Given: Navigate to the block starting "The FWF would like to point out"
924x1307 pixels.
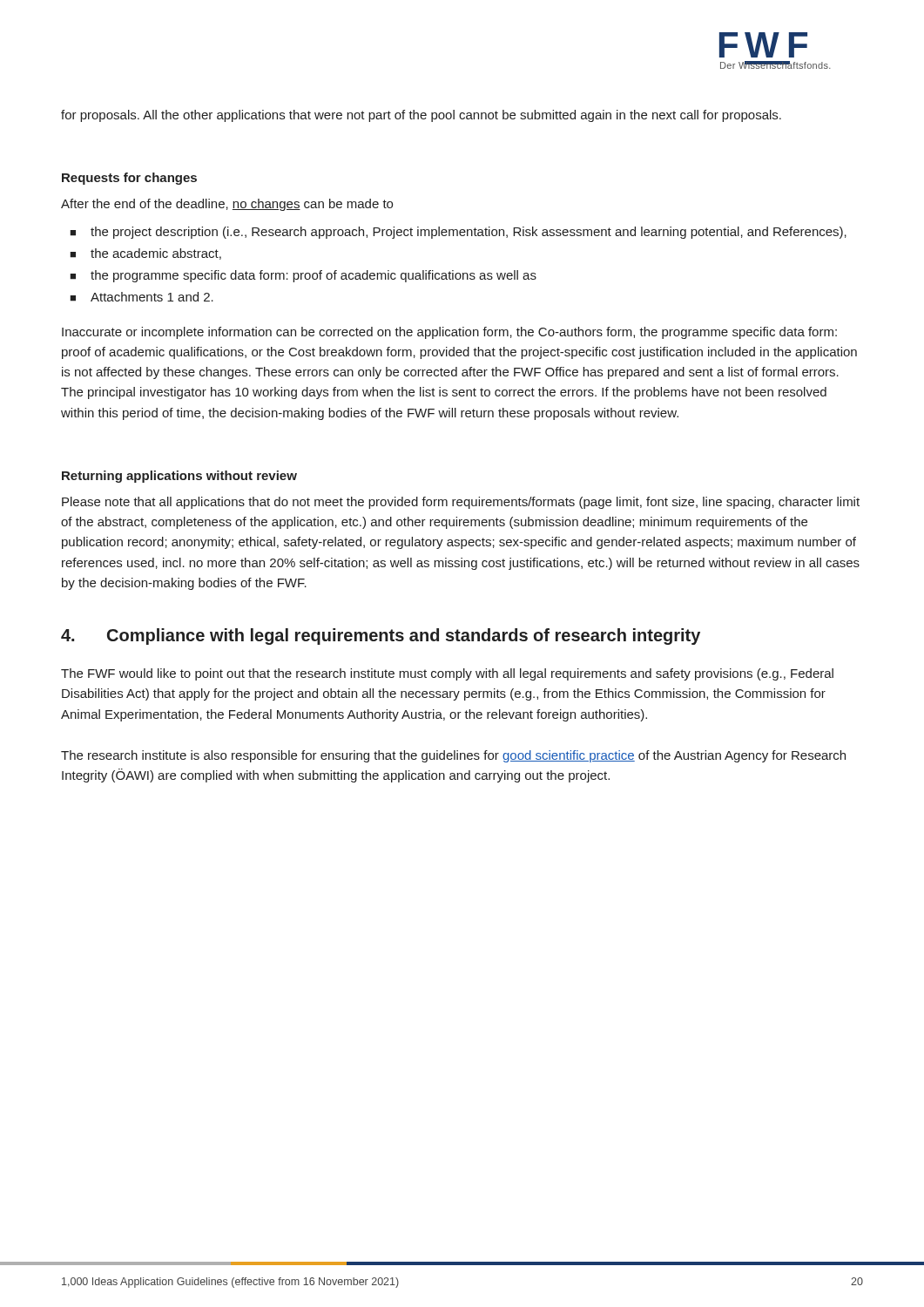Looking at the screenshot, I should point(448,693).
